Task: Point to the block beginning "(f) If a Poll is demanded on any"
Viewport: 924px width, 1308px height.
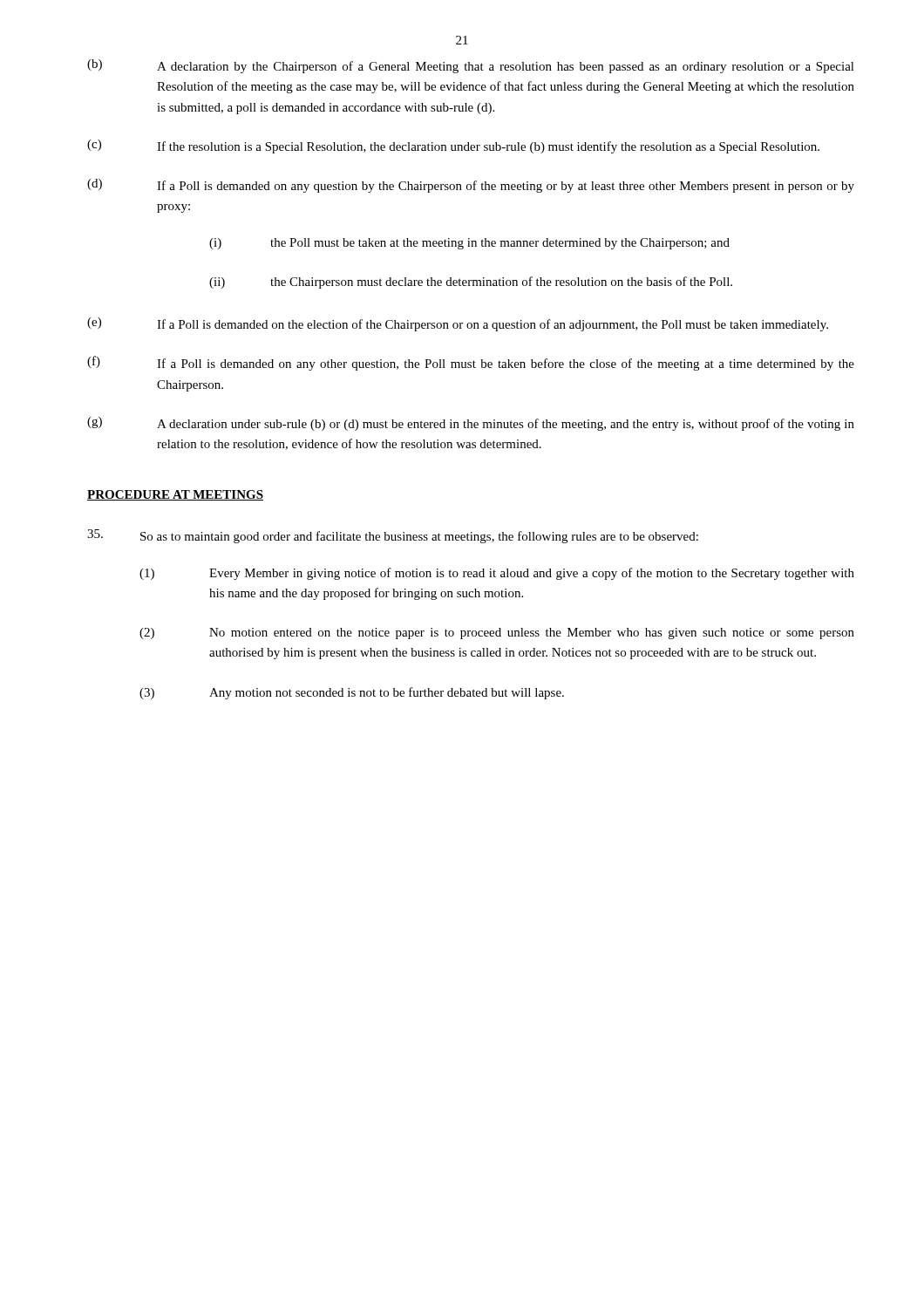Action: coord(471,374)
